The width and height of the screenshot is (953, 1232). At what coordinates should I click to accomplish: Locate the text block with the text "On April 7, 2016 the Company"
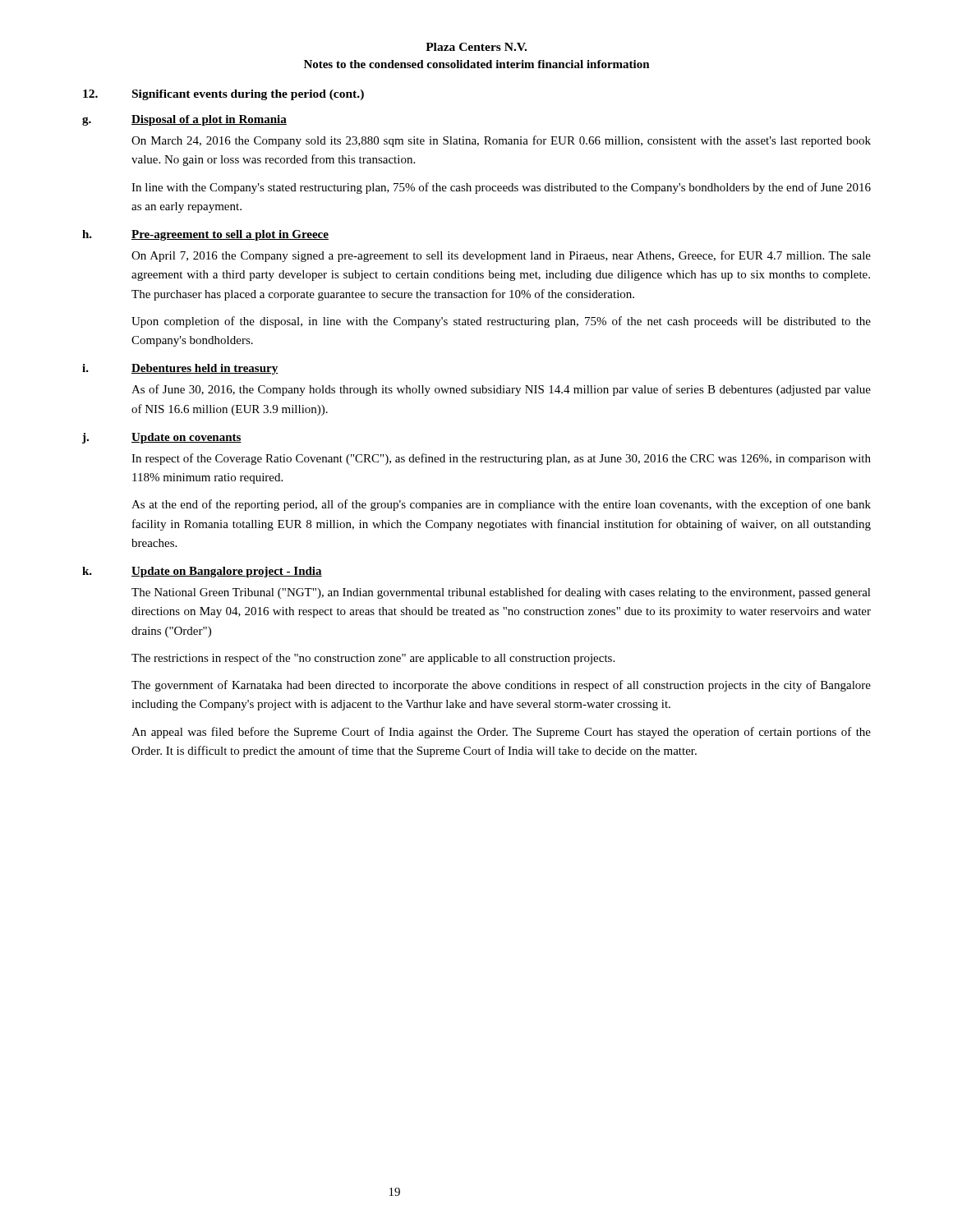(501, 275)
